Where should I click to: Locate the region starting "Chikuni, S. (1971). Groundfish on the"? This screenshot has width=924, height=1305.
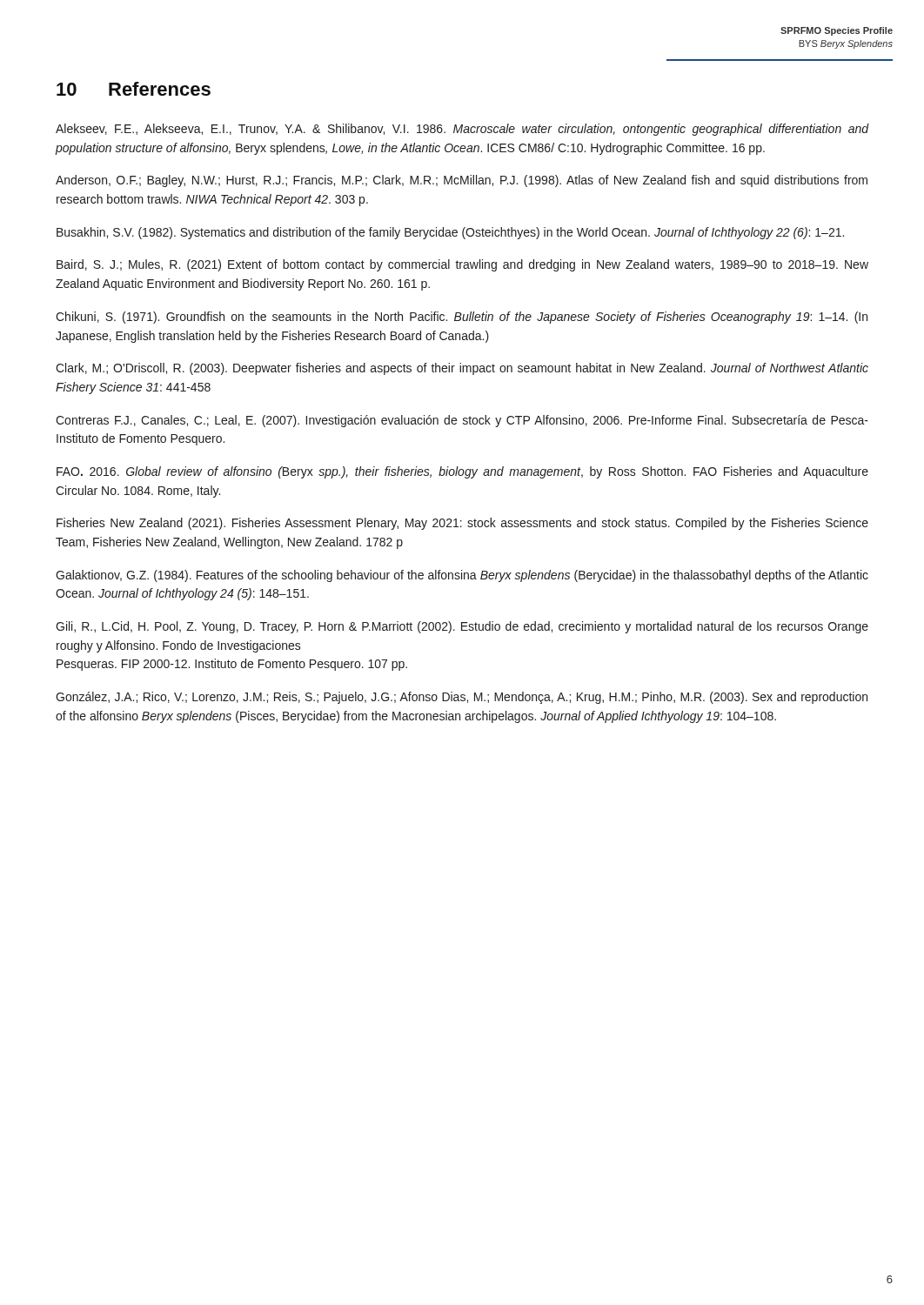pos(462,326)
